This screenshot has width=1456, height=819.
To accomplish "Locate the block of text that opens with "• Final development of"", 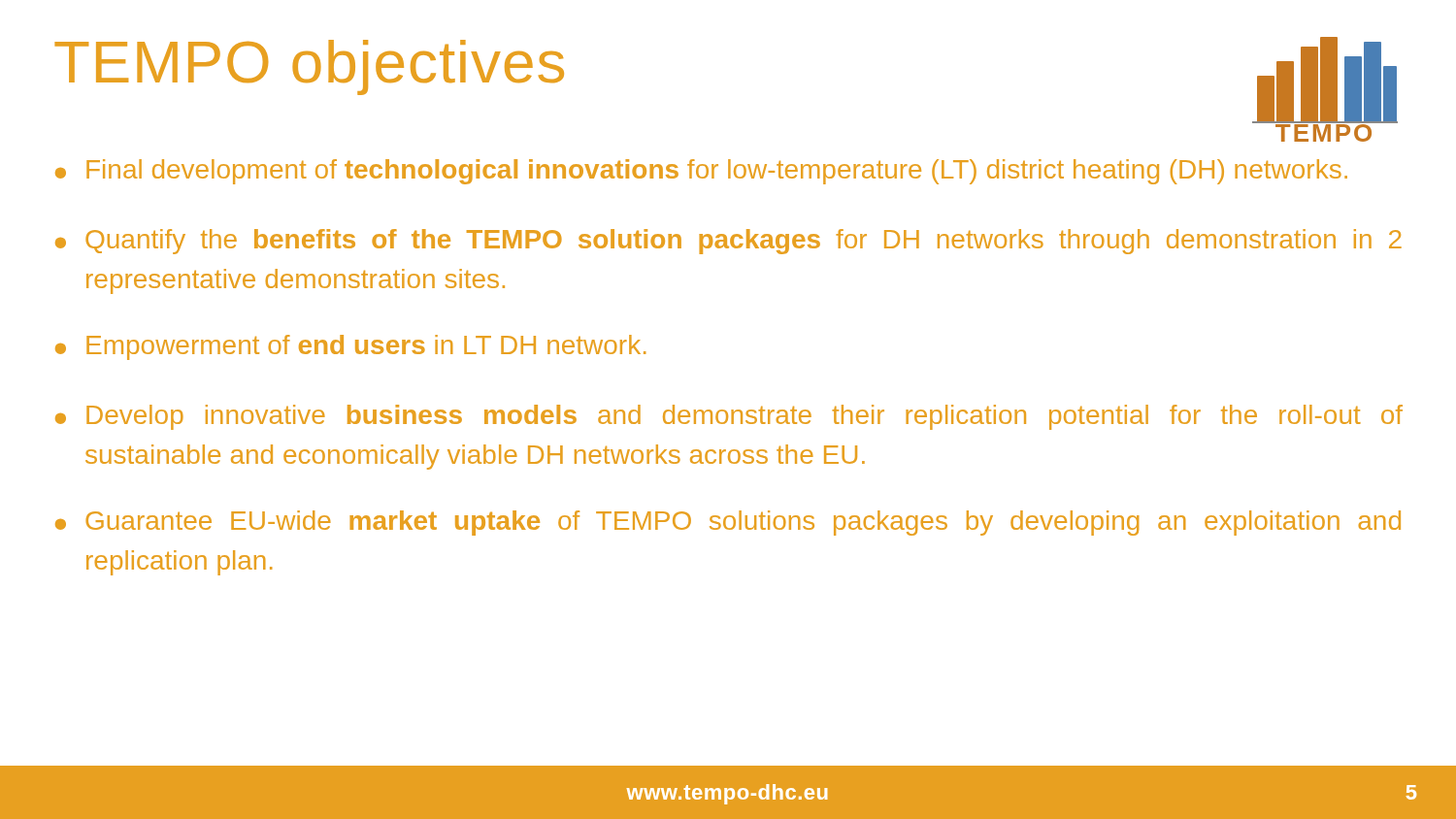I will tap(728, 172).
